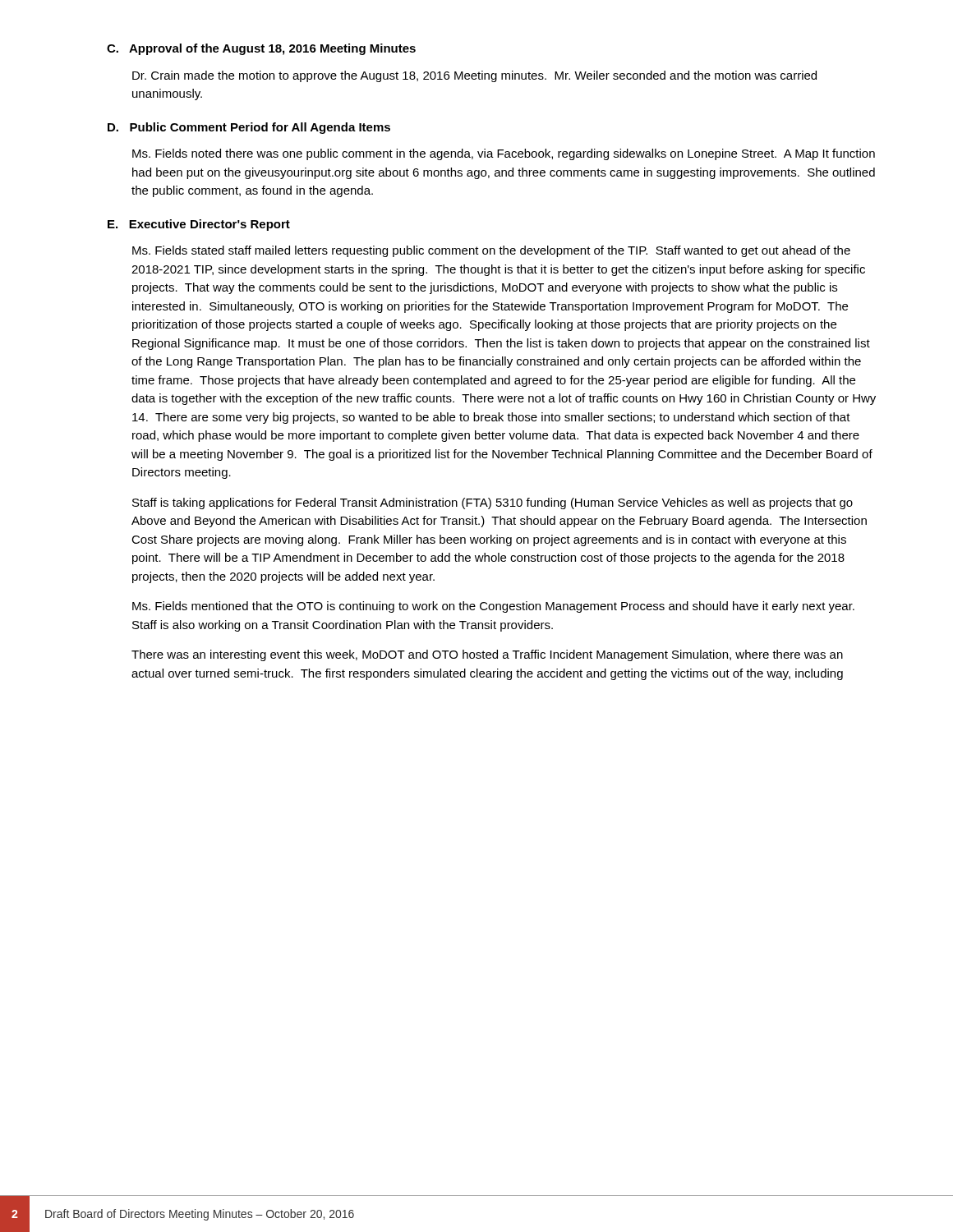Point to the block beginning "There was an interesting"
The width and height of the screenshot is (953, 1232).
pyautogui.click(x=487, y=663)
